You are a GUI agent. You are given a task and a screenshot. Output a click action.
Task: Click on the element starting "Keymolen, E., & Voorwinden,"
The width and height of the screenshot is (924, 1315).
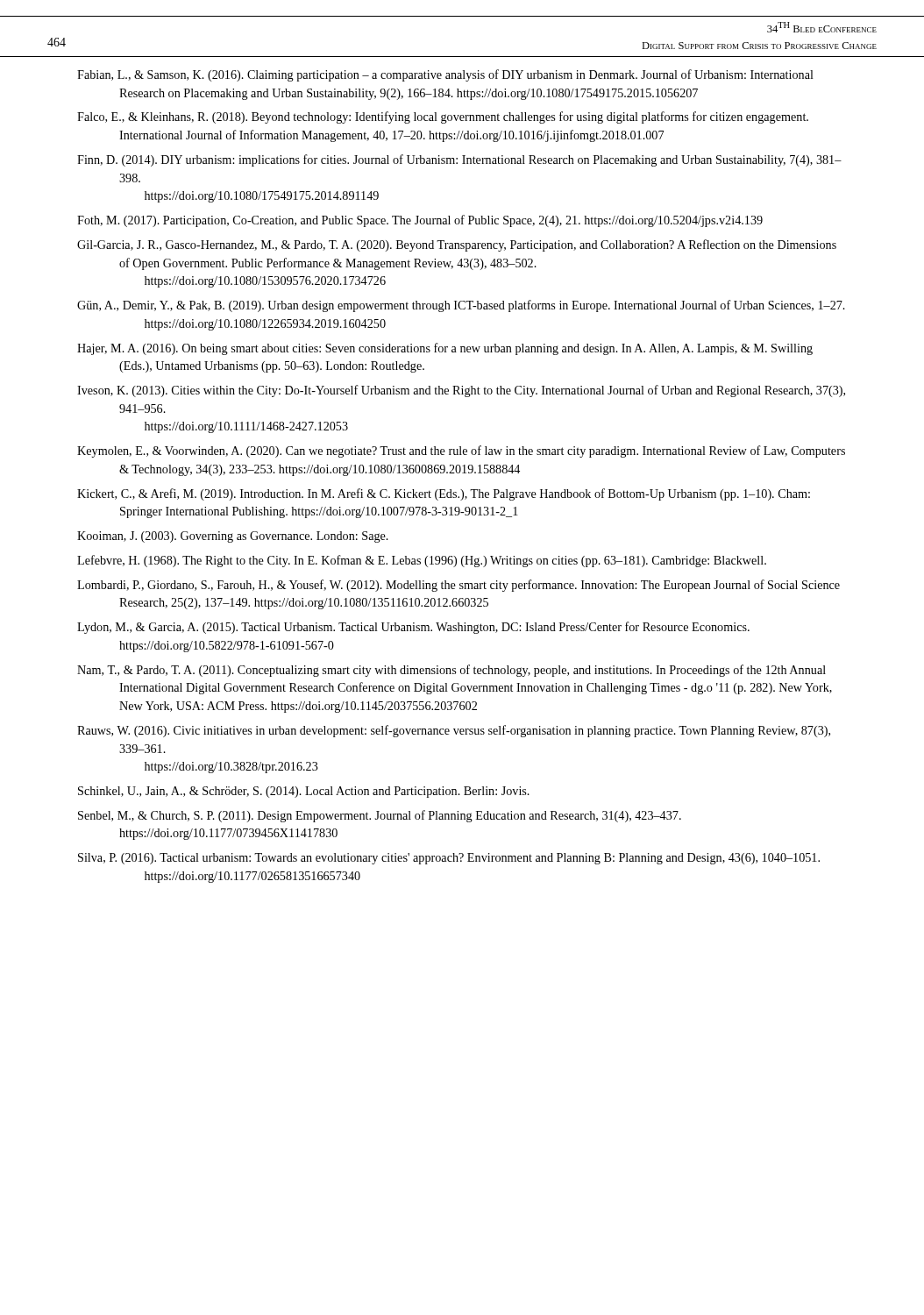(461, 460)
